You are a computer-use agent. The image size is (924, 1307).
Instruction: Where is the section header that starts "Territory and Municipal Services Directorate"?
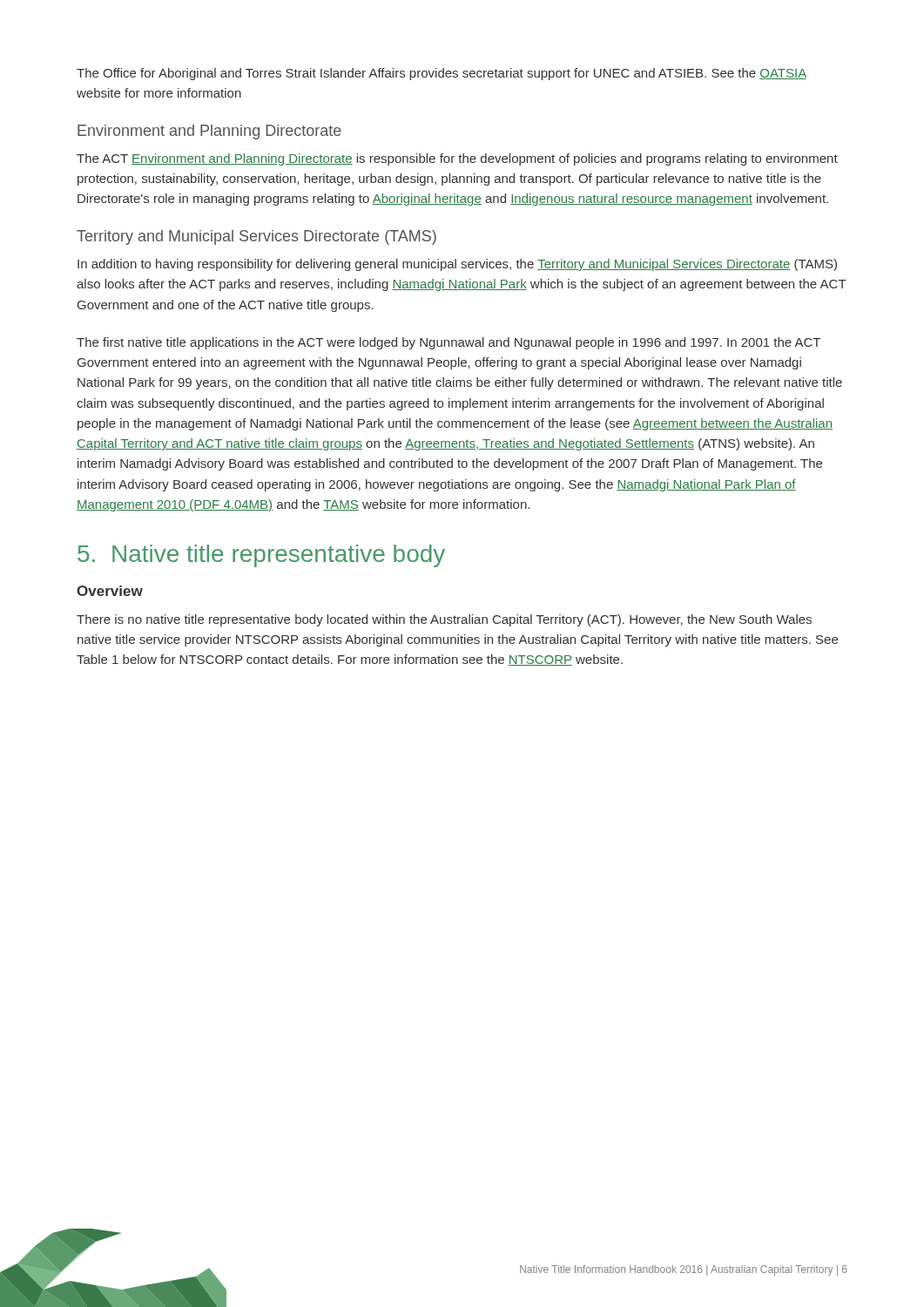[x=257, y=236]
